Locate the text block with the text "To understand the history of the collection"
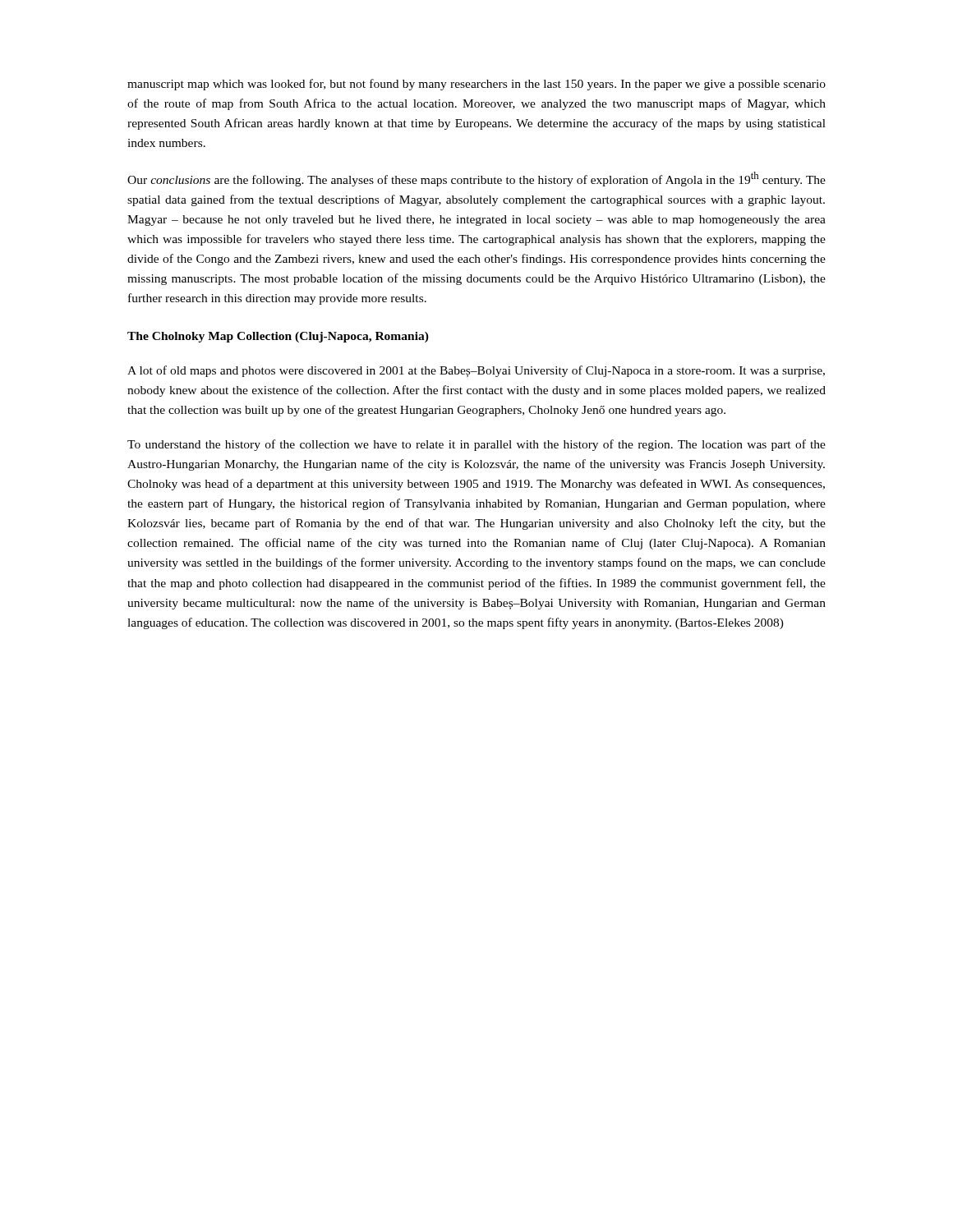 [476, 533]
